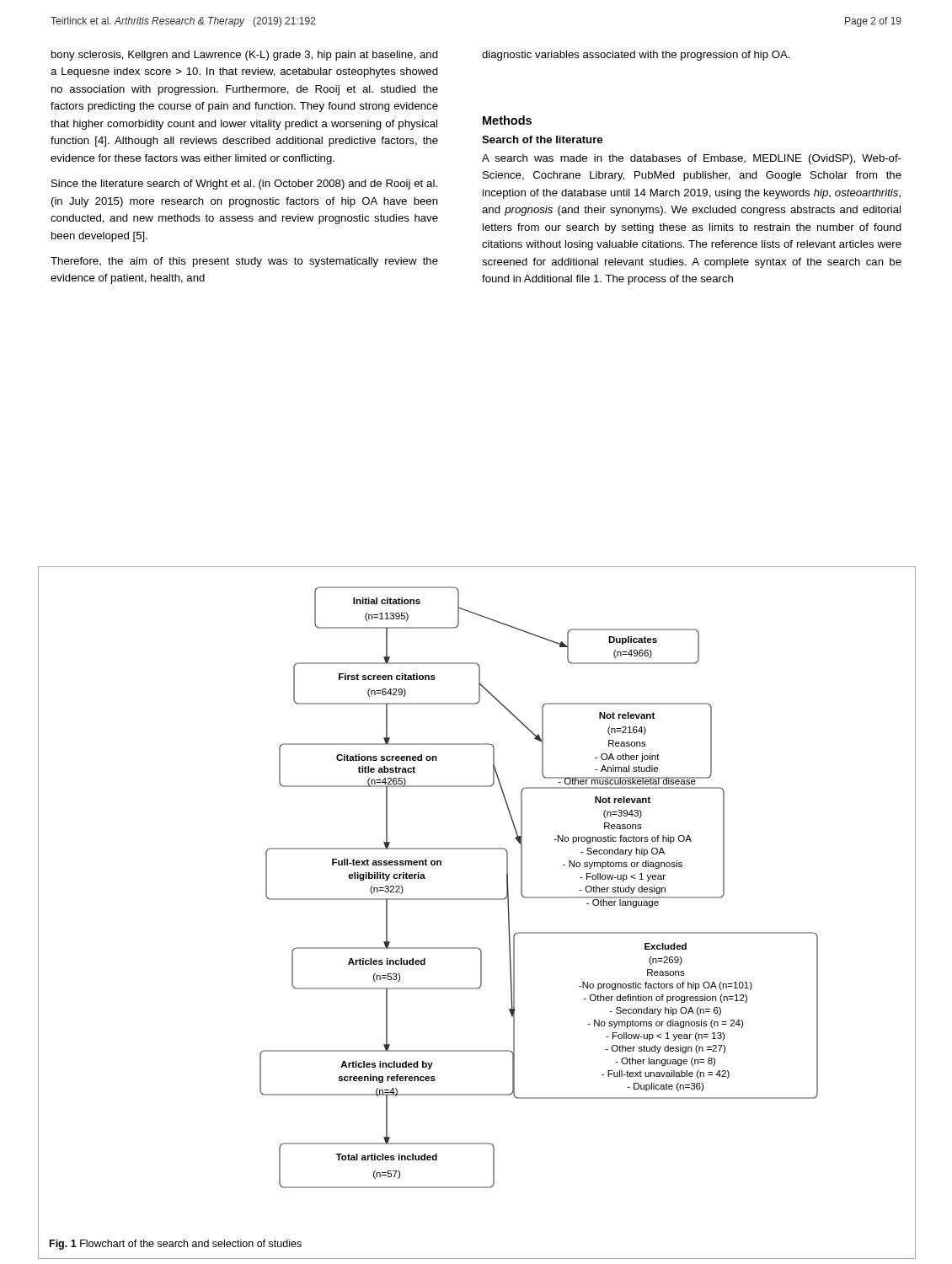Locate the flowchart
Screen dimensions: 1264x952
[x=477, y=913]
